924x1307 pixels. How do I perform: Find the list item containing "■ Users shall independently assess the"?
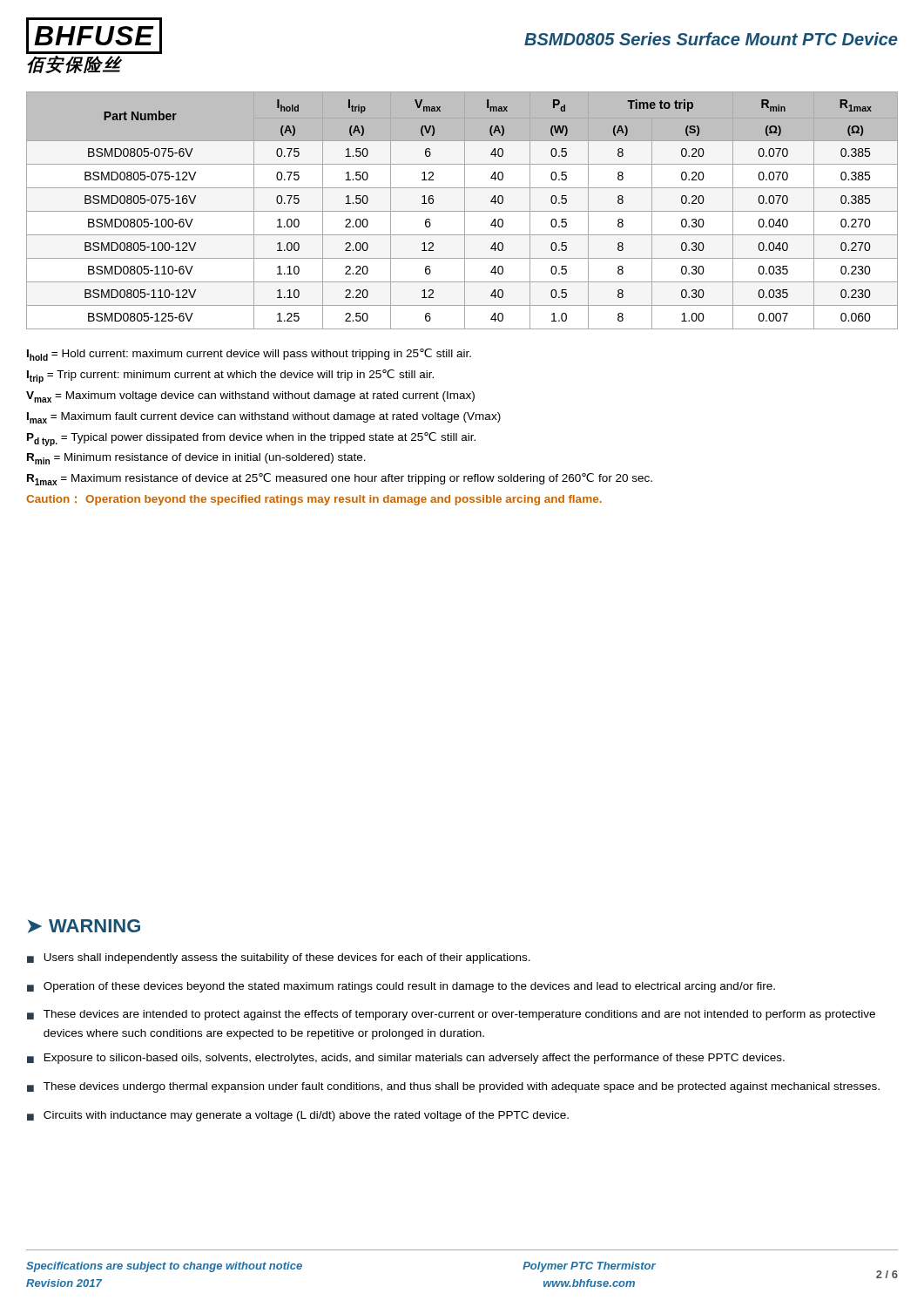(x=278, y=959)
